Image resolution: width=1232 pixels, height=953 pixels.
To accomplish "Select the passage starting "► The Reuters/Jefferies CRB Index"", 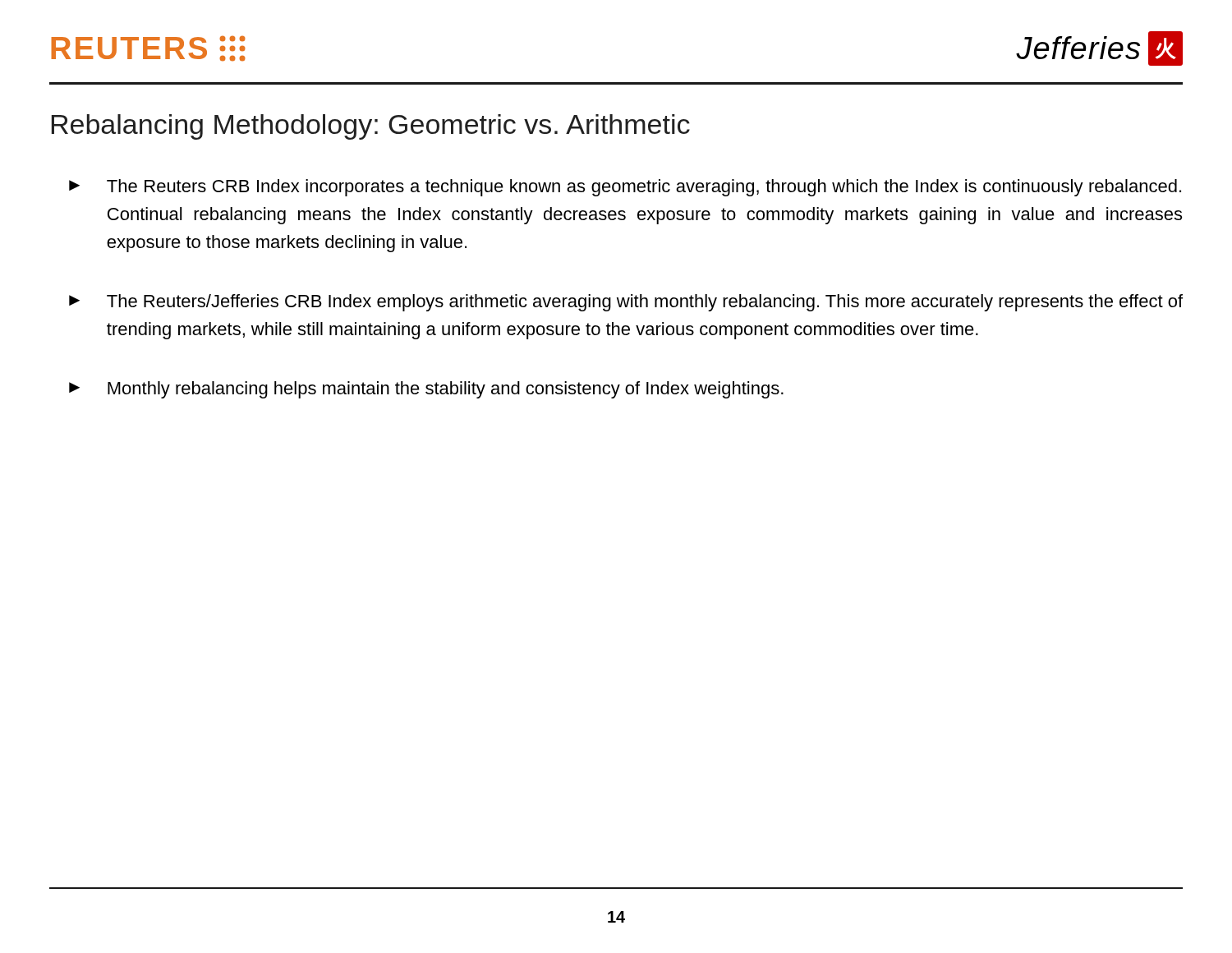I will 624,316.
